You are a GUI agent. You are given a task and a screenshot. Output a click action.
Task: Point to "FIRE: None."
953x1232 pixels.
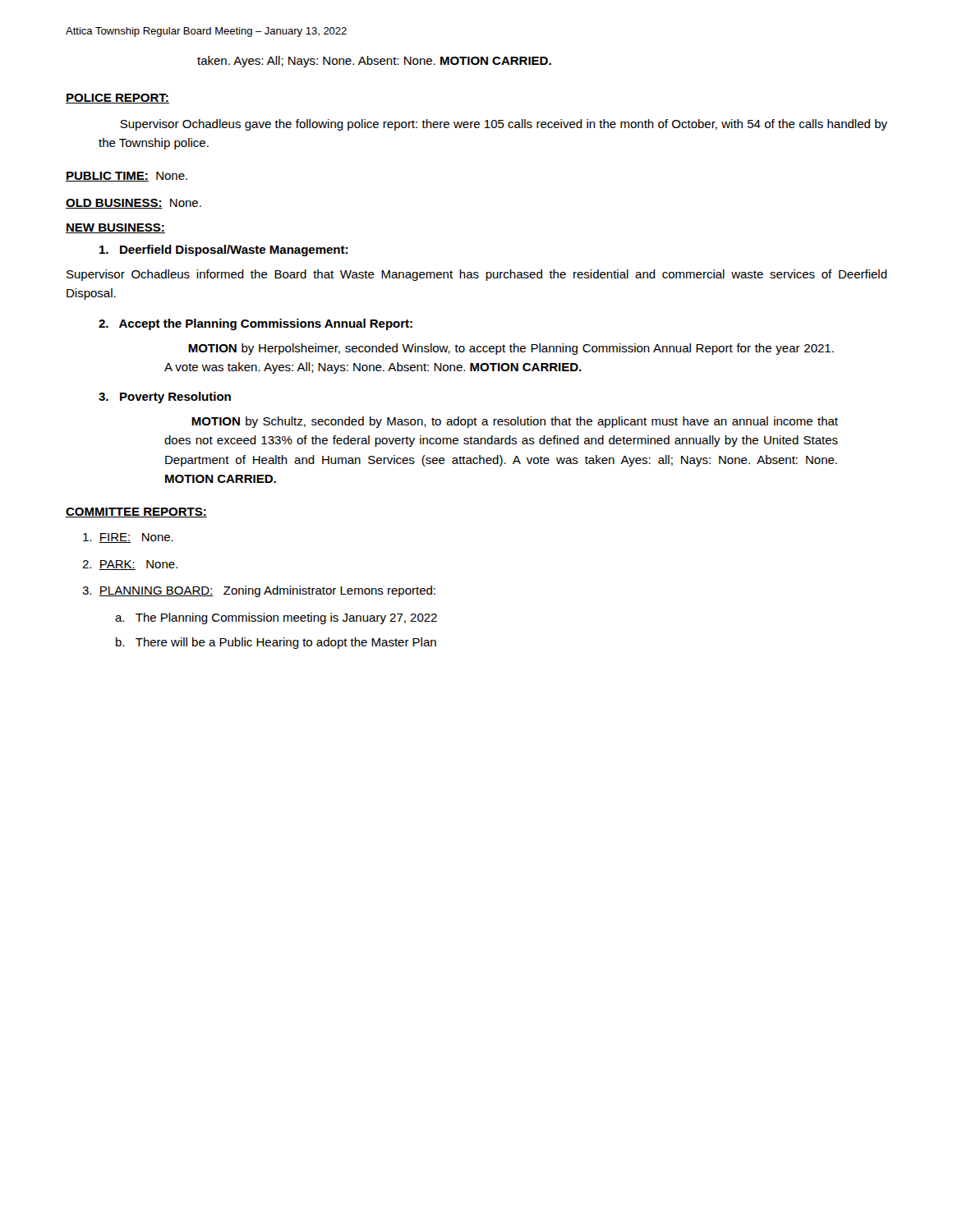(128, 537)
